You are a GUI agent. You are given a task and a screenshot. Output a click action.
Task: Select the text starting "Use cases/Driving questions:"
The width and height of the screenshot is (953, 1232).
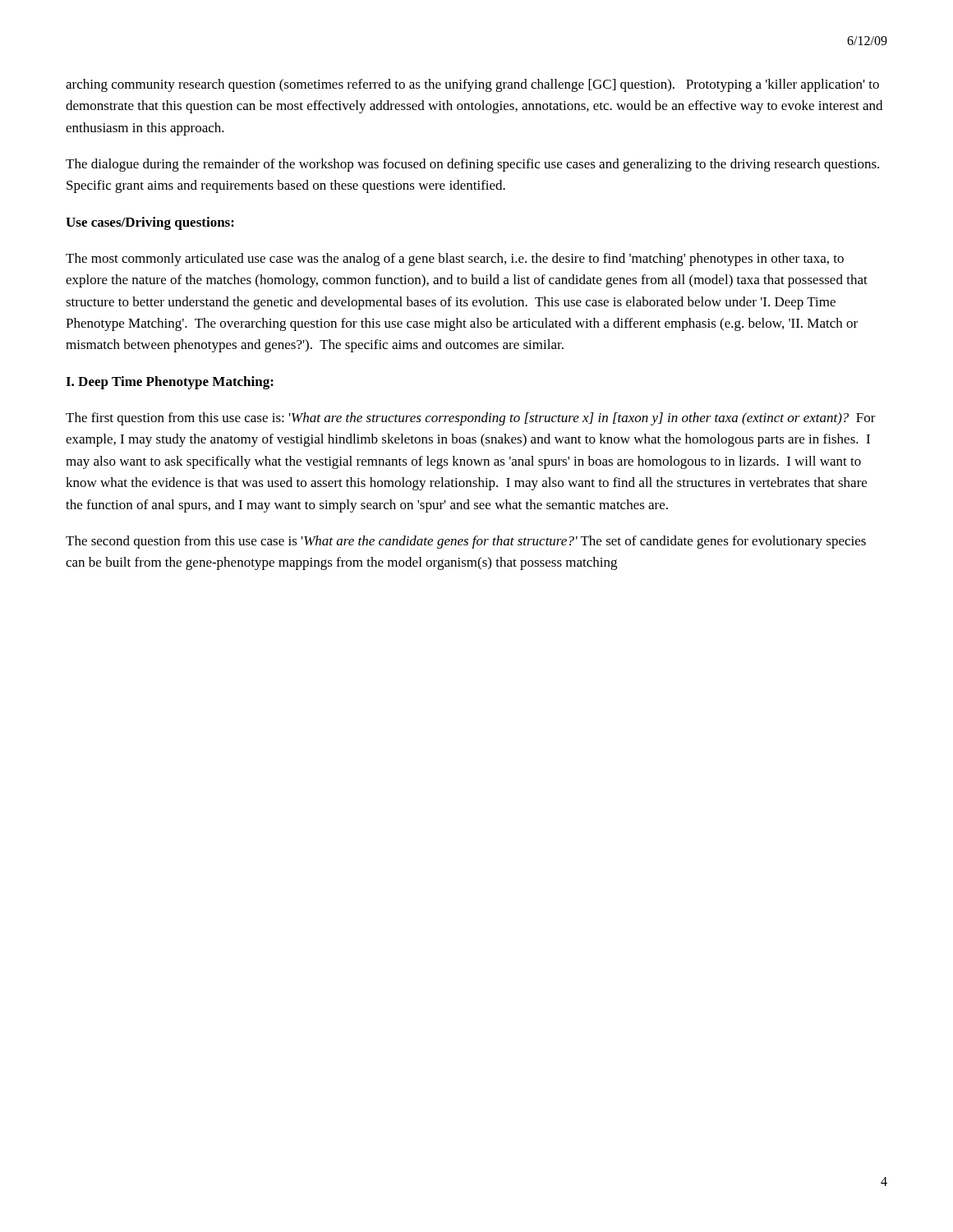pos(150,223)
